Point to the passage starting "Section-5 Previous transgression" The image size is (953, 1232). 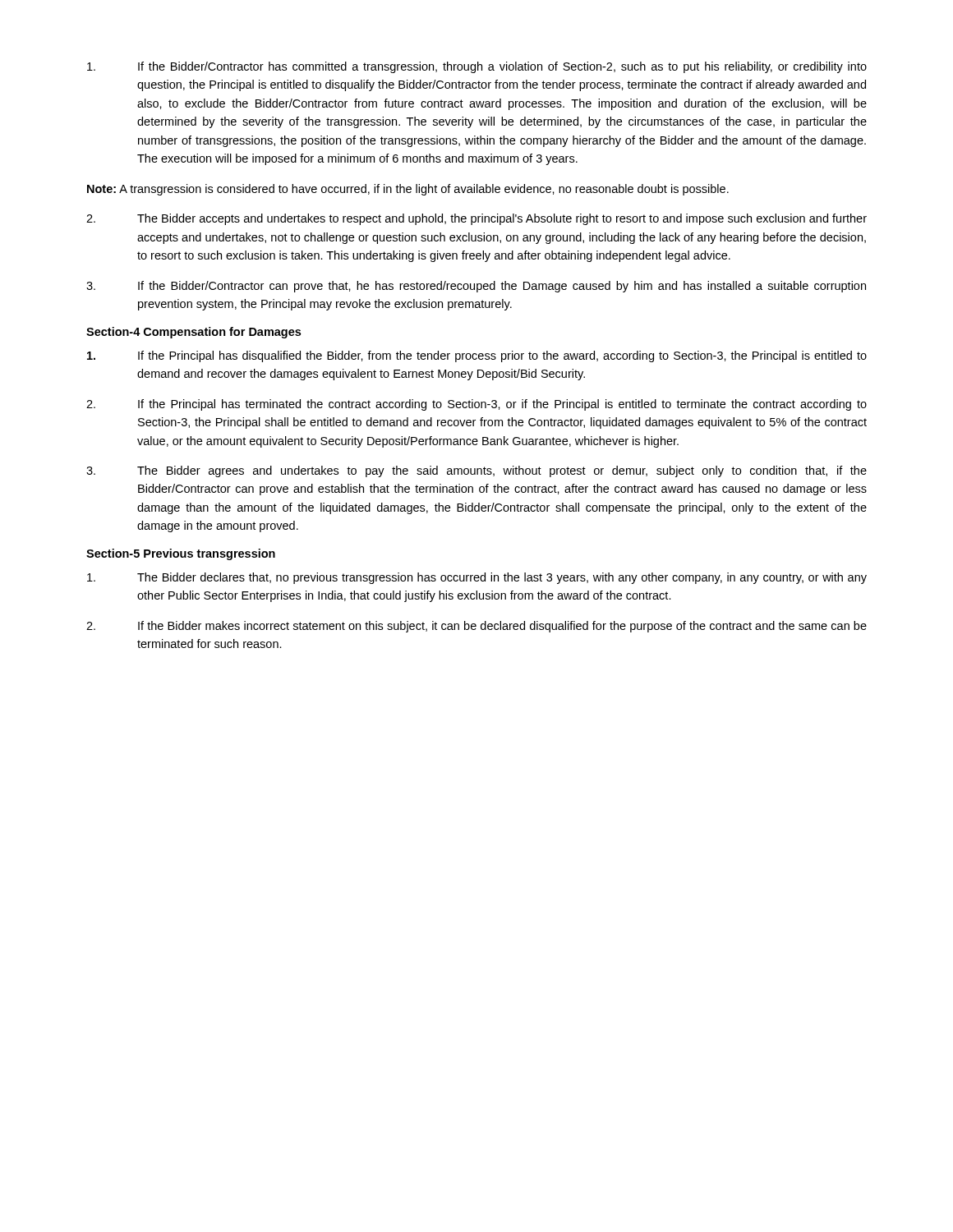pos(181,553)
